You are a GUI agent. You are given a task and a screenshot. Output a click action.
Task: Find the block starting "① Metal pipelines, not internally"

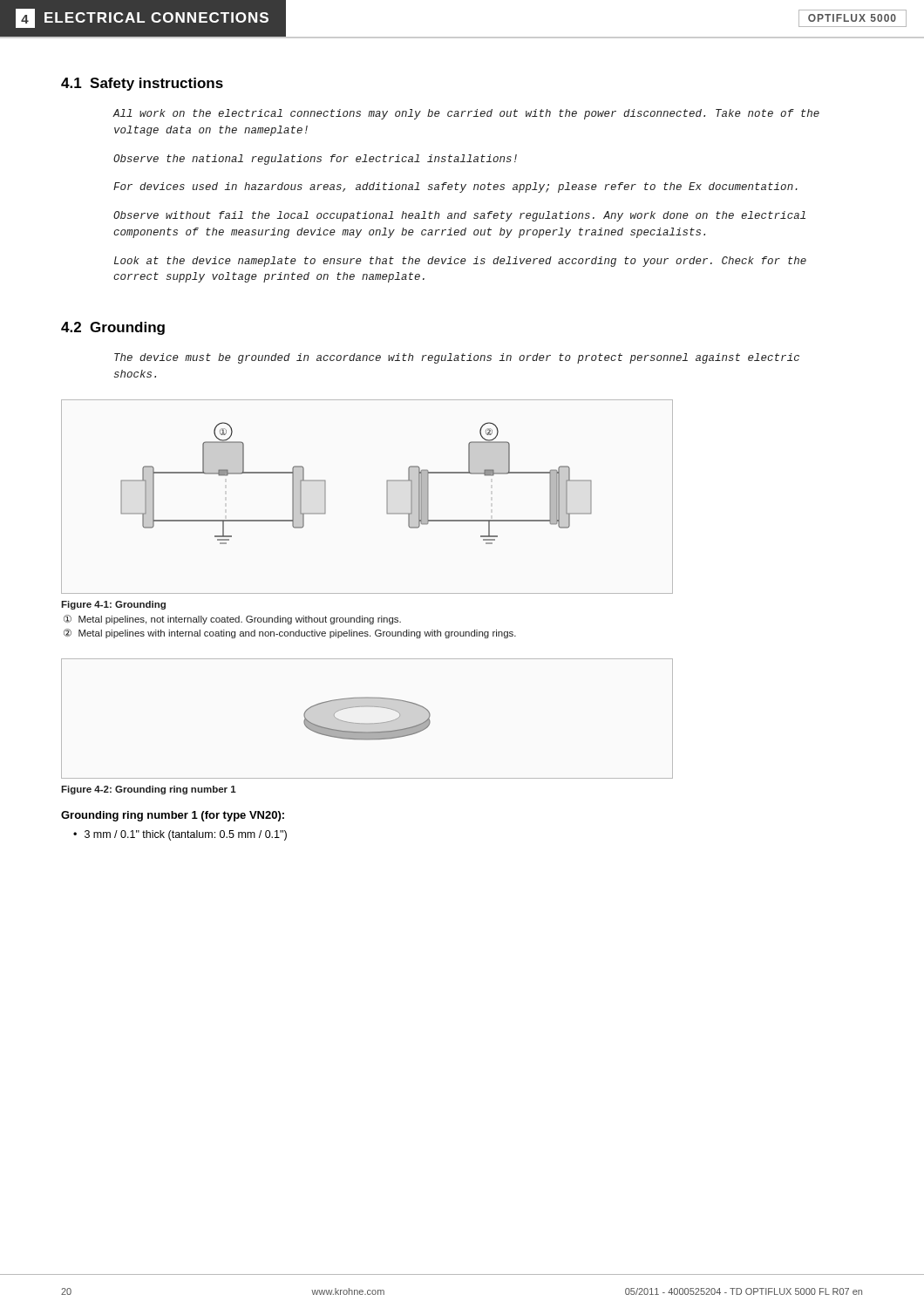(232, 619)
